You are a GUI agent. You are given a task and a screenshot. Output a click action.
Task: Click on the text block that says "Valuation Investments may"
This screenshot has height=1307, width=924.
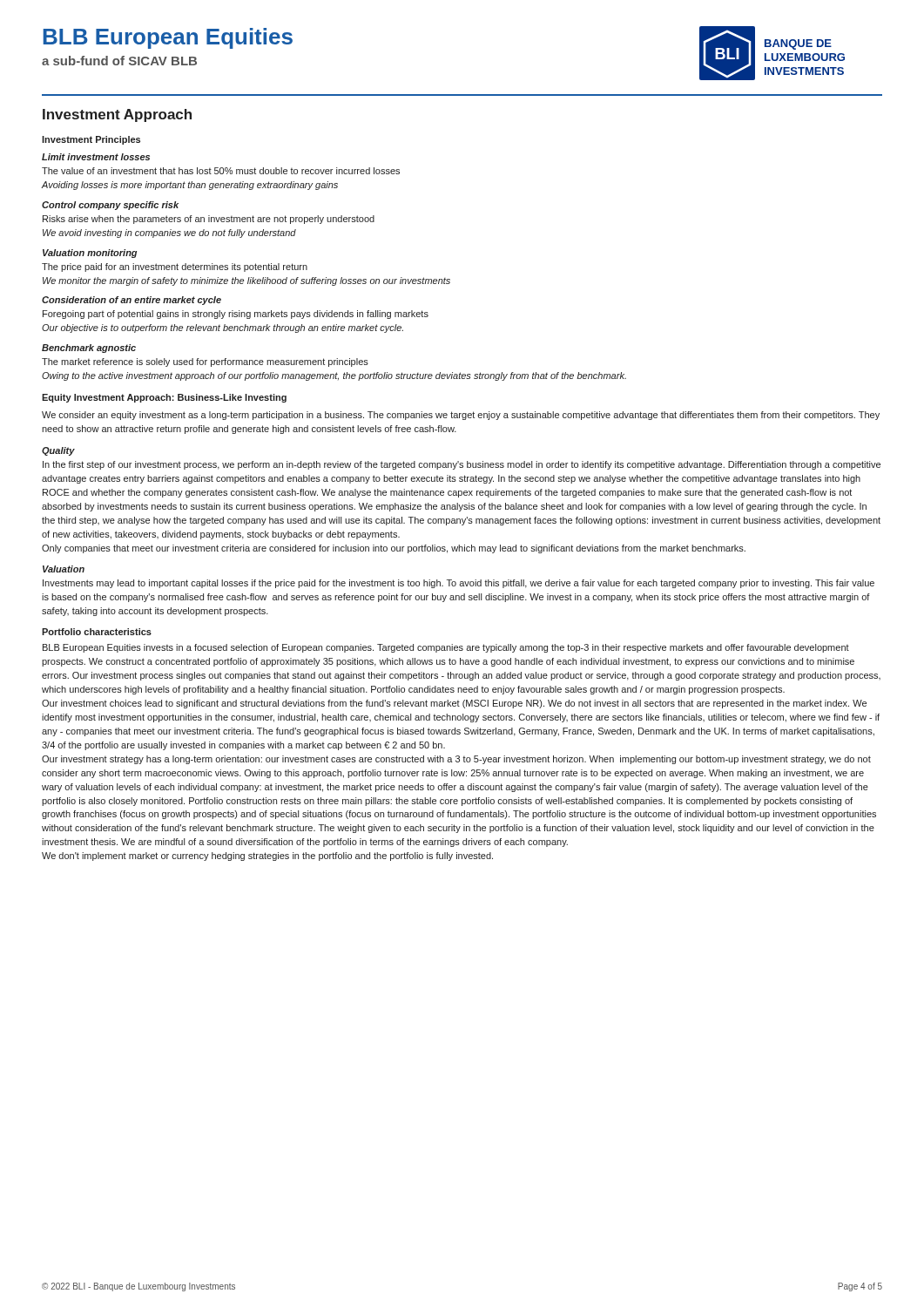[458, 590]
